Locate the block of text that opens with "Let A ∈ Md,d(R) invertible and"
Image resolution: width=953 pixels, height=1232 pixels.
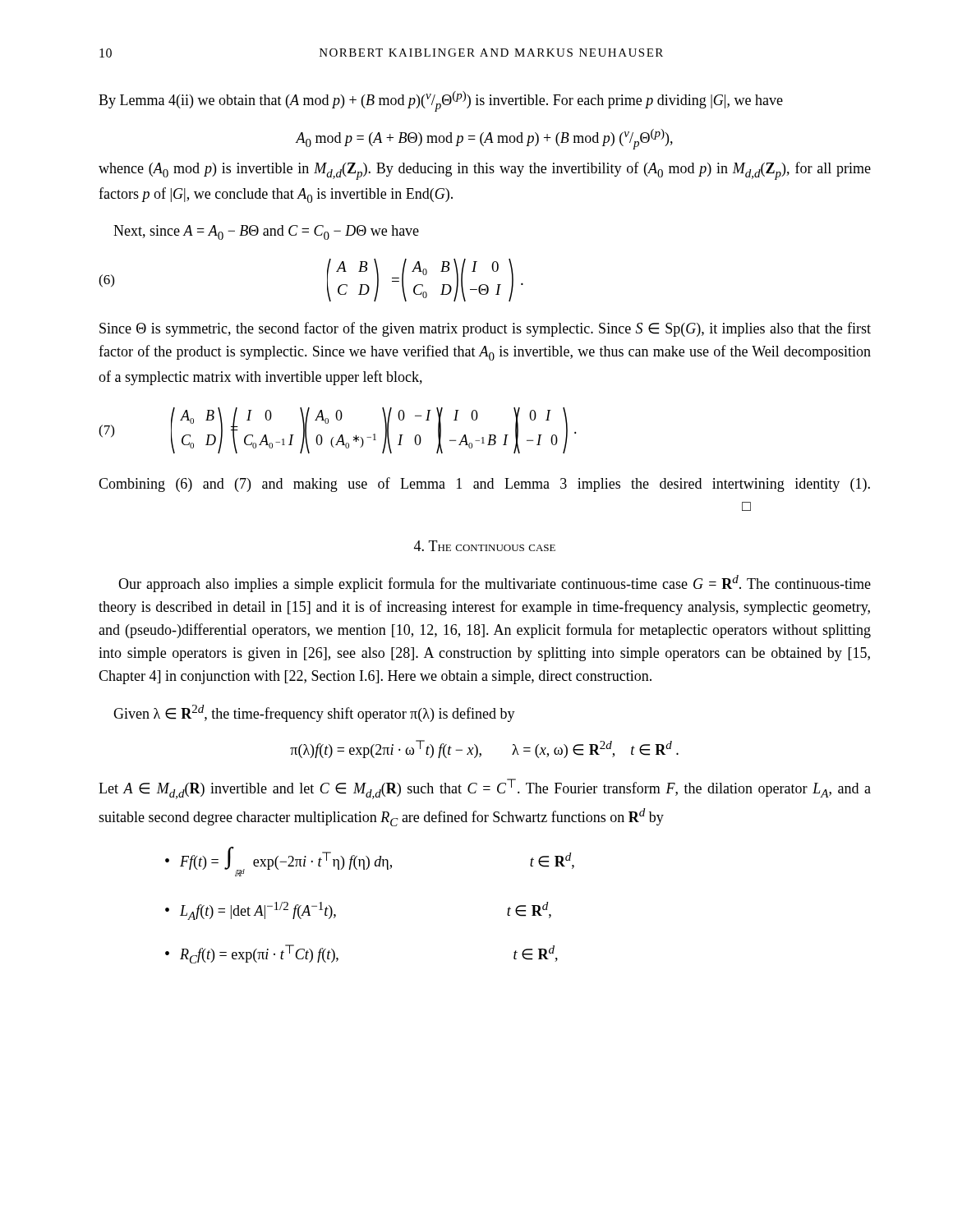485,803
